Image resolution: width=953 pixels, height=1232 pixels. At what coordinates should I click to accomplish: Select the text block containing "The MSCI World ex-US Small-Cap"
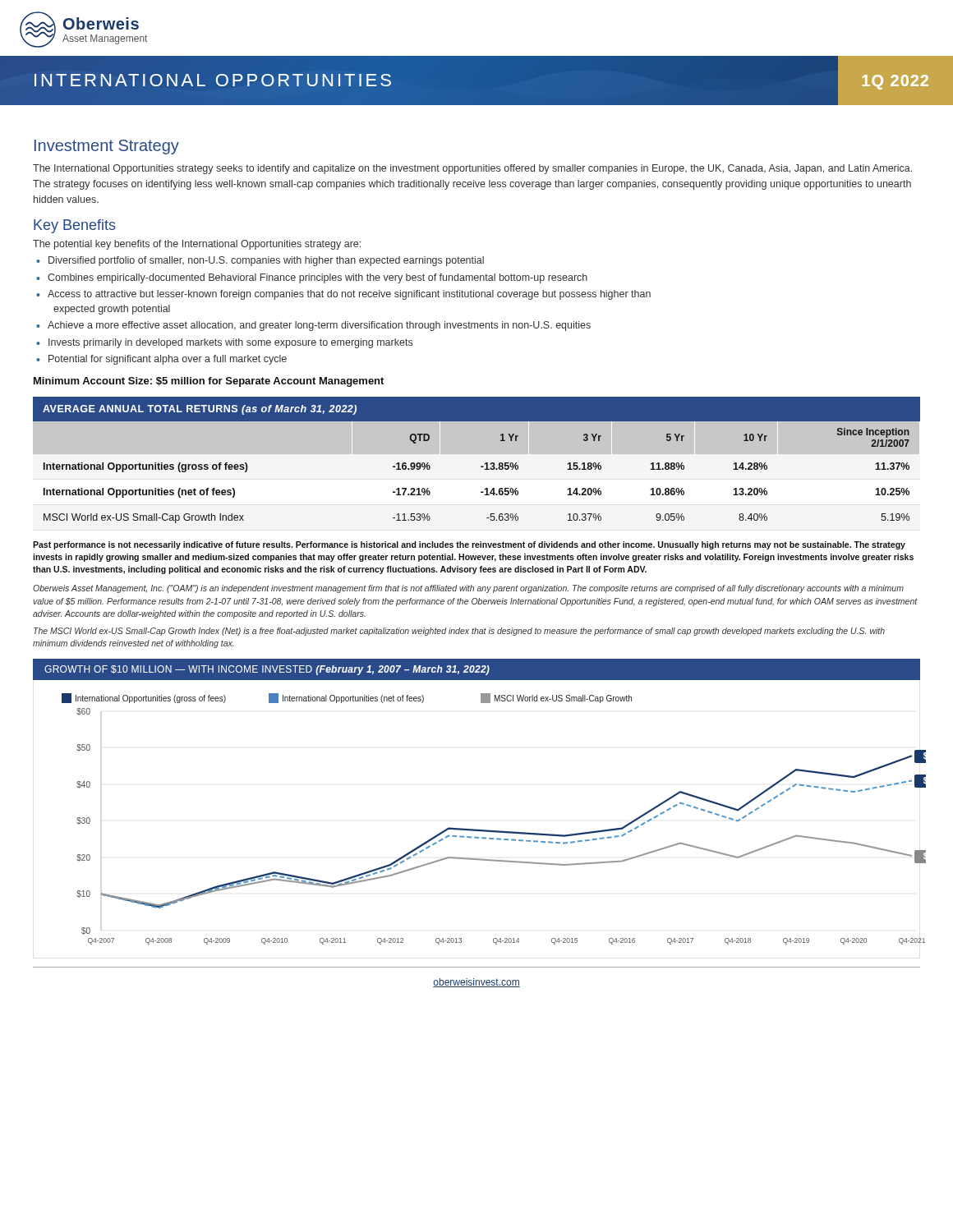point(459,637)
